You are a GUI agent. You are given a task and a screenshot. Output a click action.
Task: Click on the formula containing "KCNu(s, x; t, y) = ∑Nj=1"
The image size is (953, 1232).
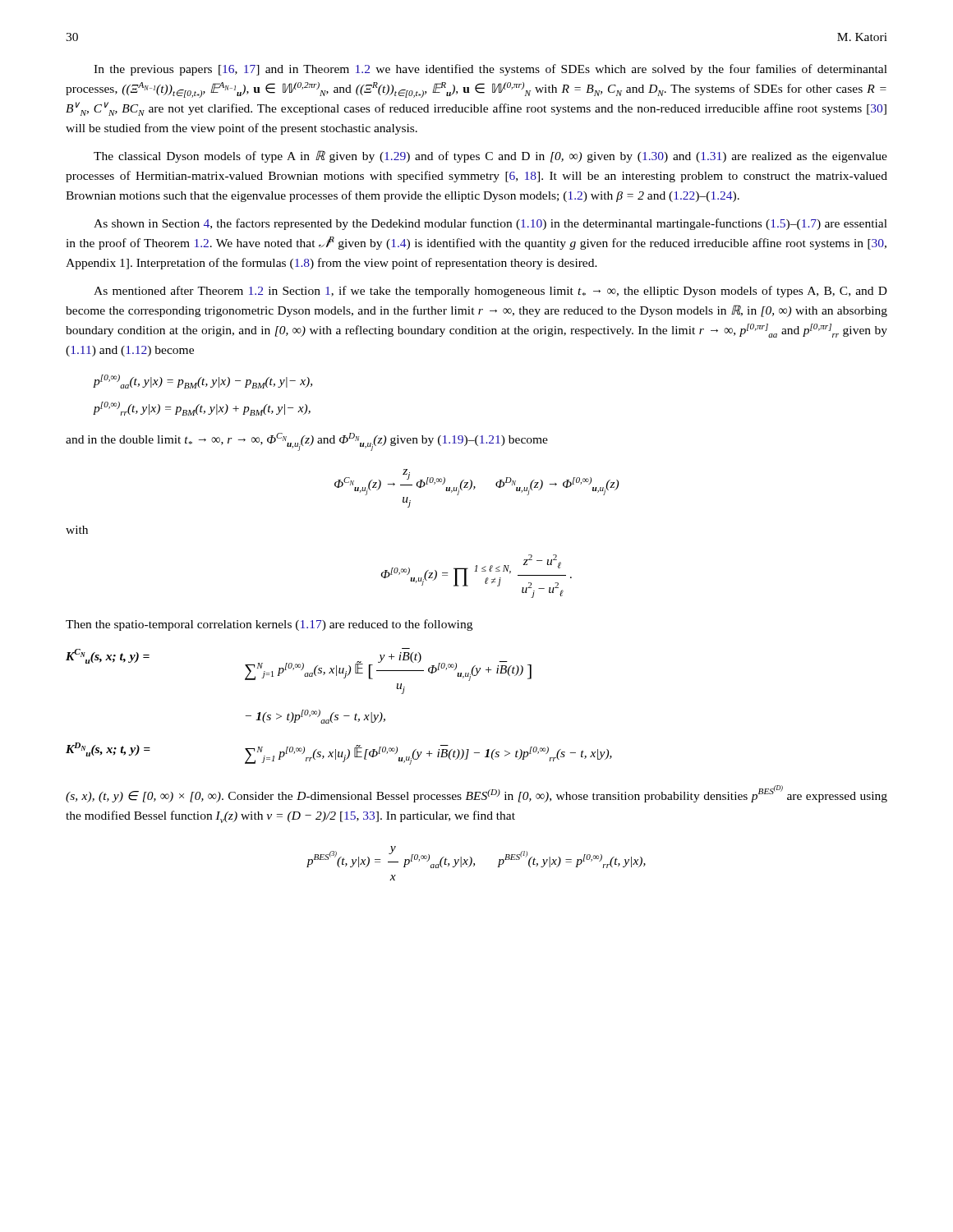point(299,664)
